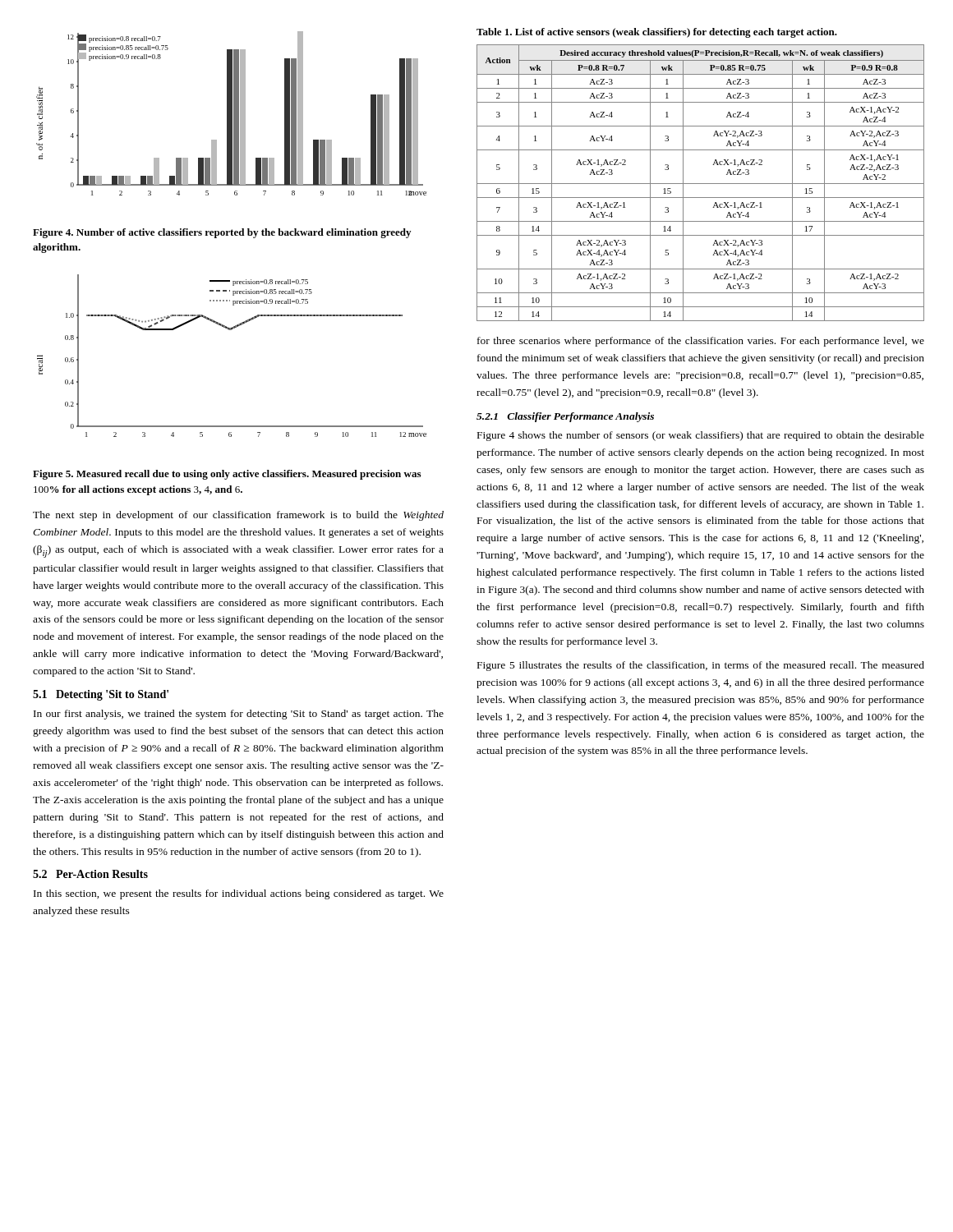Where is the passage that starts "In our first analysis, we"?

[238, 782]
